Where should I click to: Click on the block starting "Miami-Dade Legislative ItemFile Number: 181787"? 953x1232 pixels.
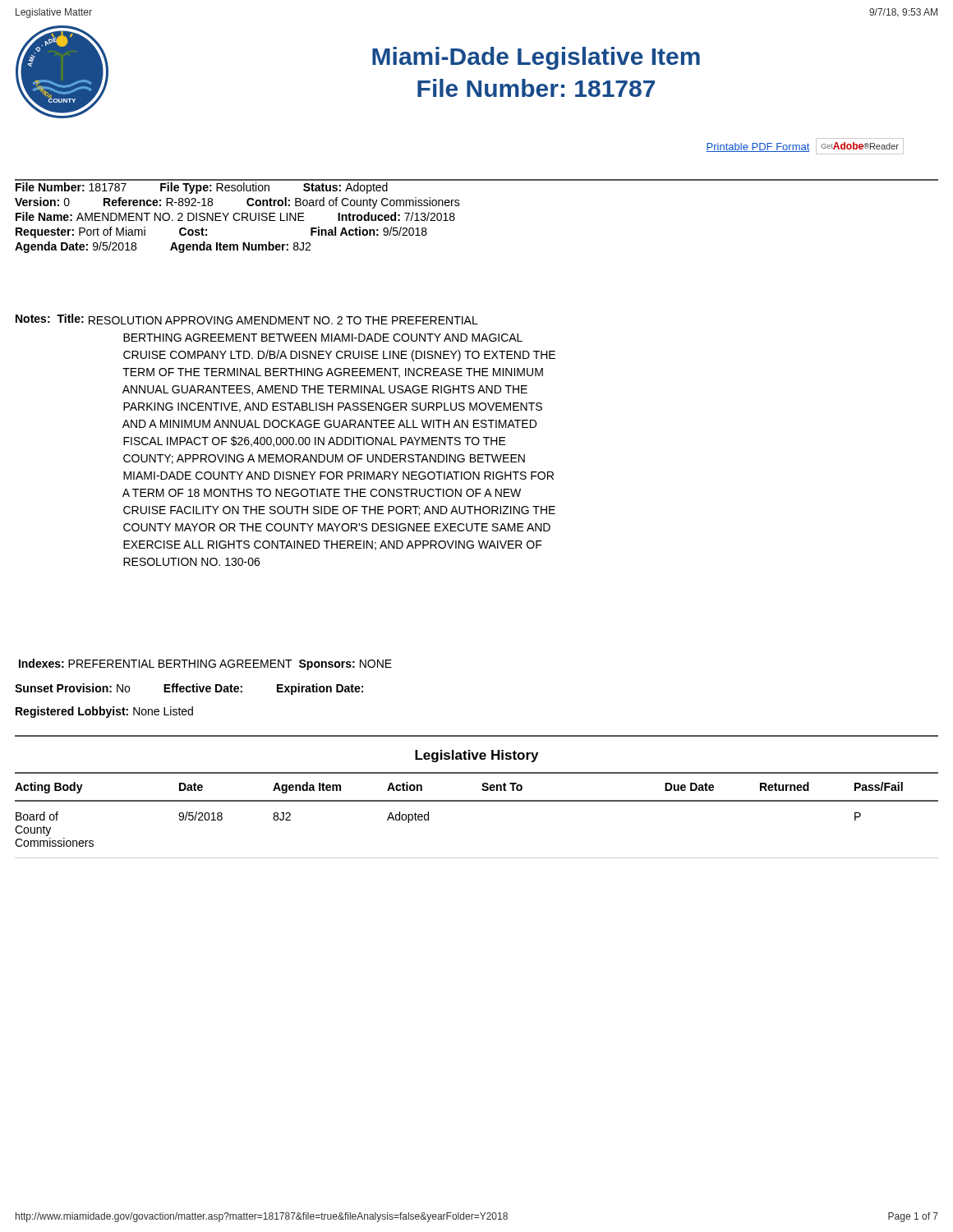coord(536,72)
